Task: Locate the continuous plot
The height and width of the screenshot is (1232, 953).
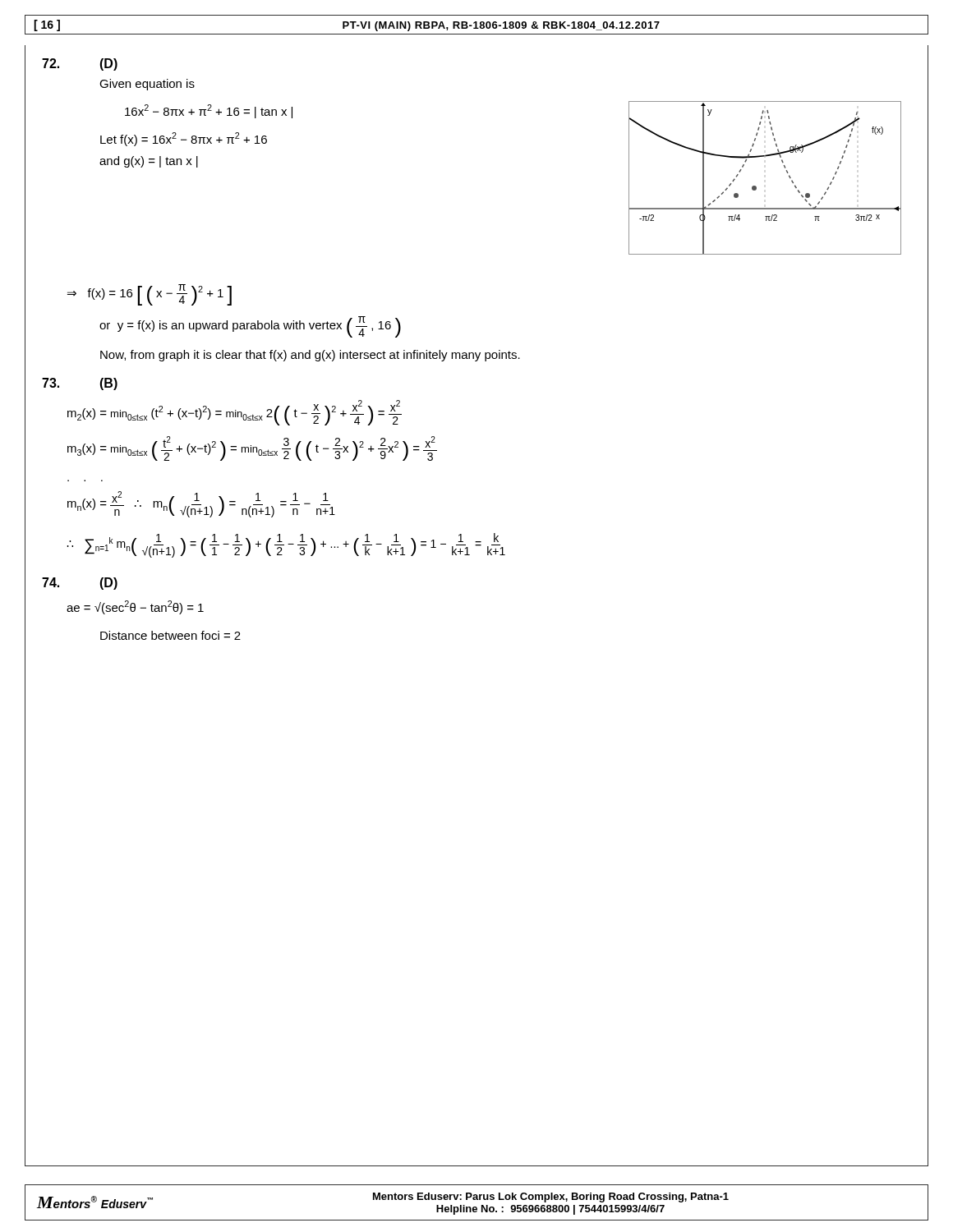Action: pyautogui.click(x=764, y=177)
